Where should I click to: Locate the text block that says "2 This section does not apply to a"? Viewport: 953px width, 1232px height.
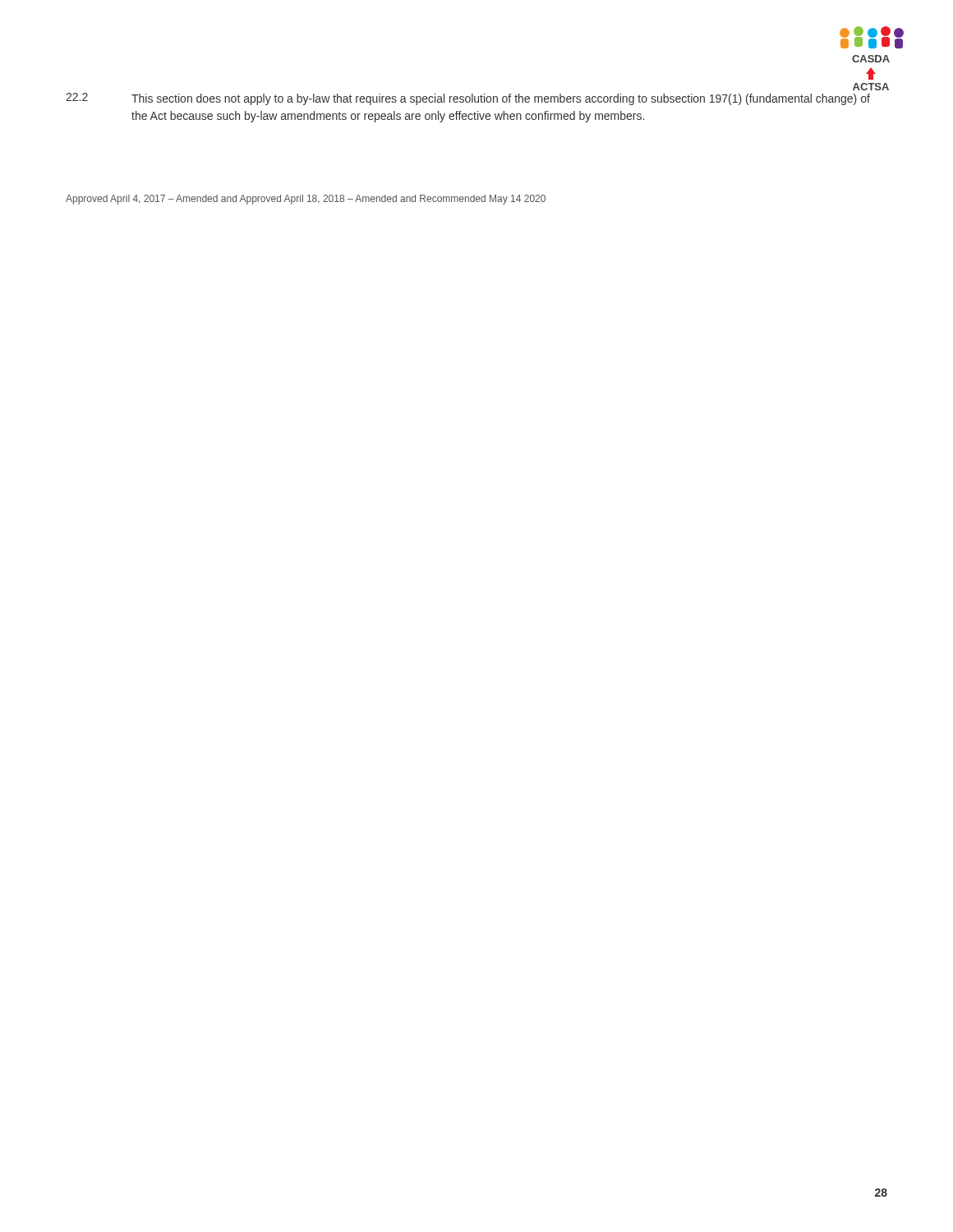476,108
